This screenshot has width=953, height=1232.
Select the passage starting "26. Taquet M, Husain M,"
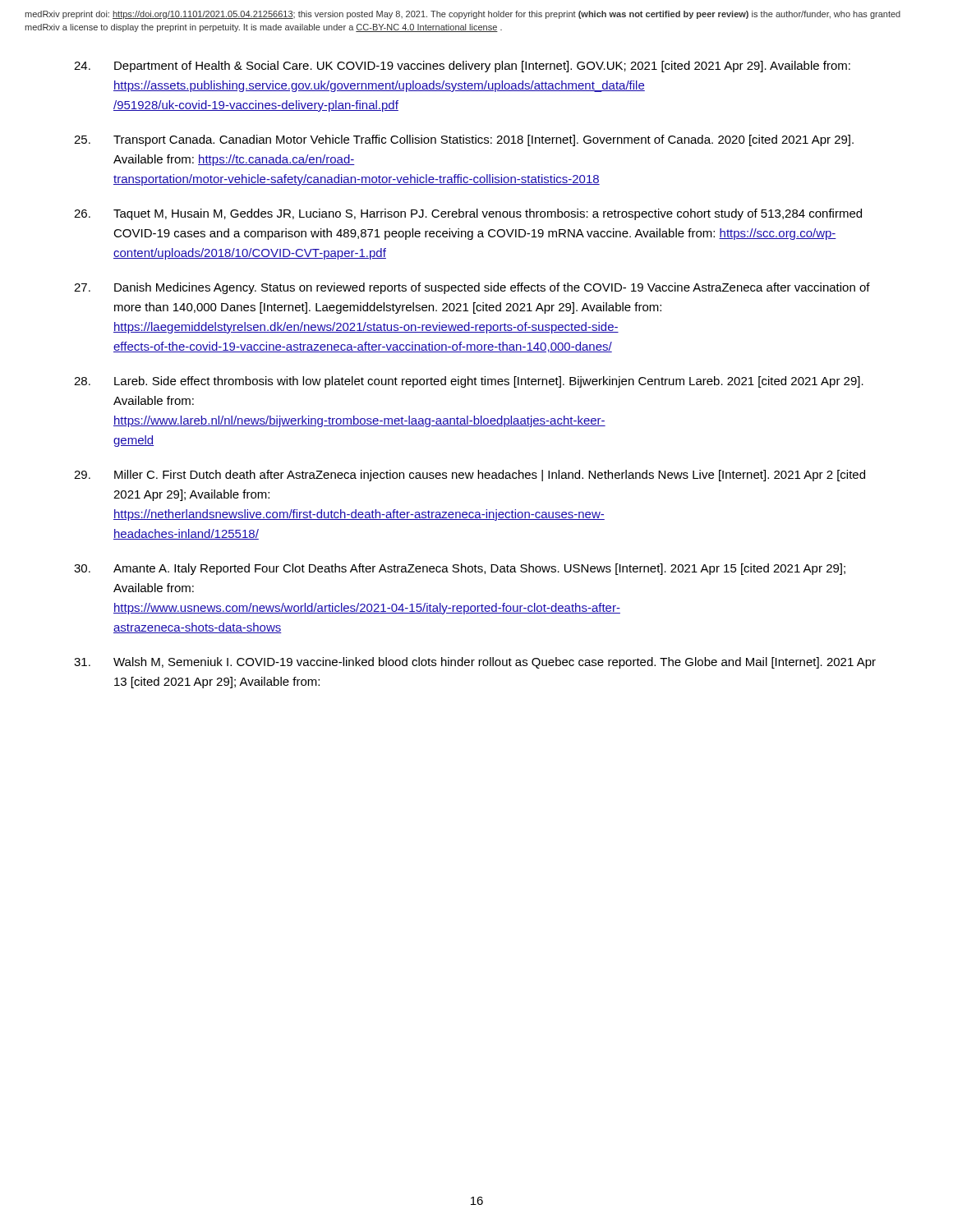click(x=476, y=233)
